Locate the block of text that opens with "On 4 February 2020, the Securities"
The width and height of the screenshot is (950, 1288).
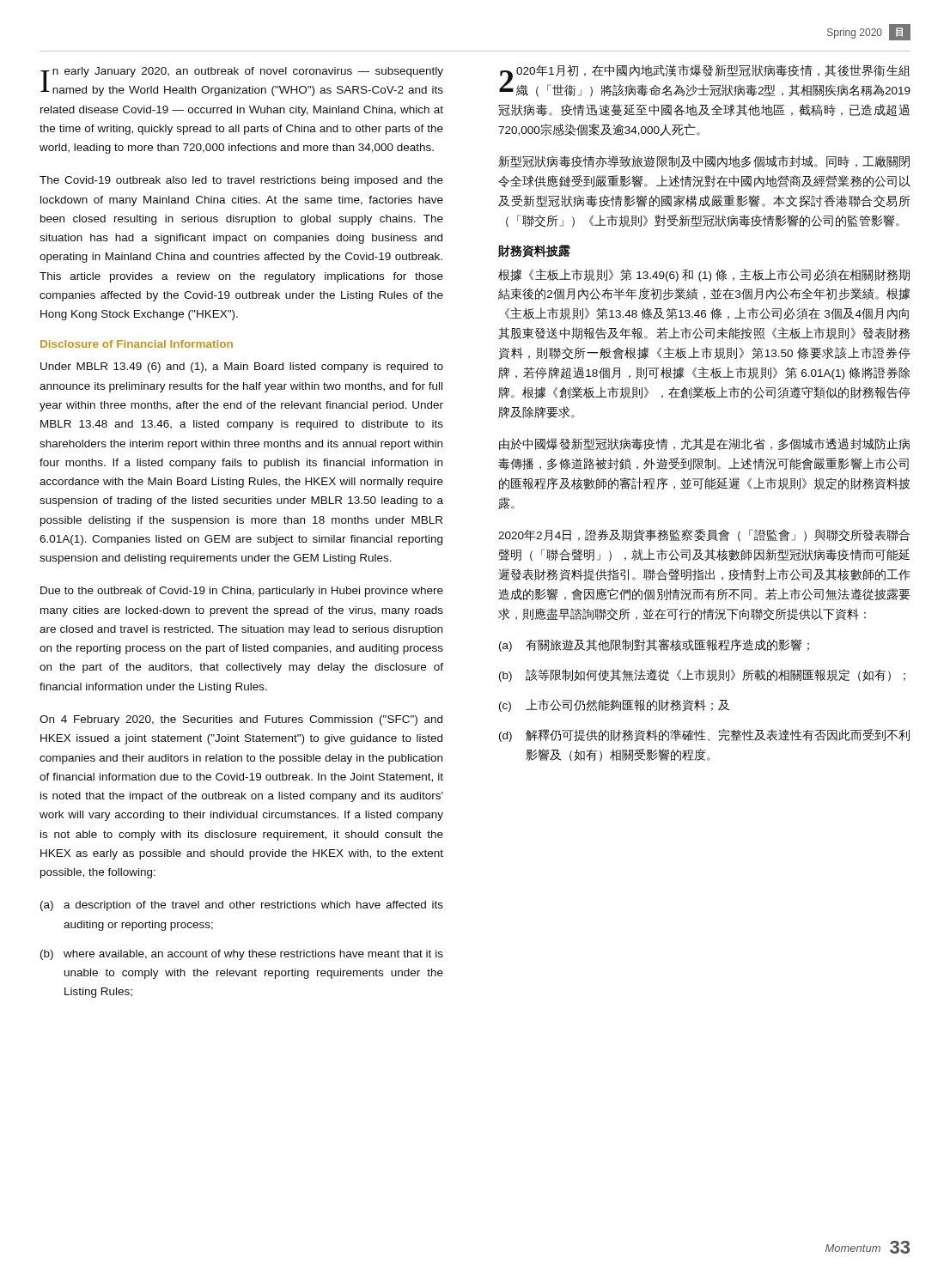pyautogui.click(x=241, y=796)
